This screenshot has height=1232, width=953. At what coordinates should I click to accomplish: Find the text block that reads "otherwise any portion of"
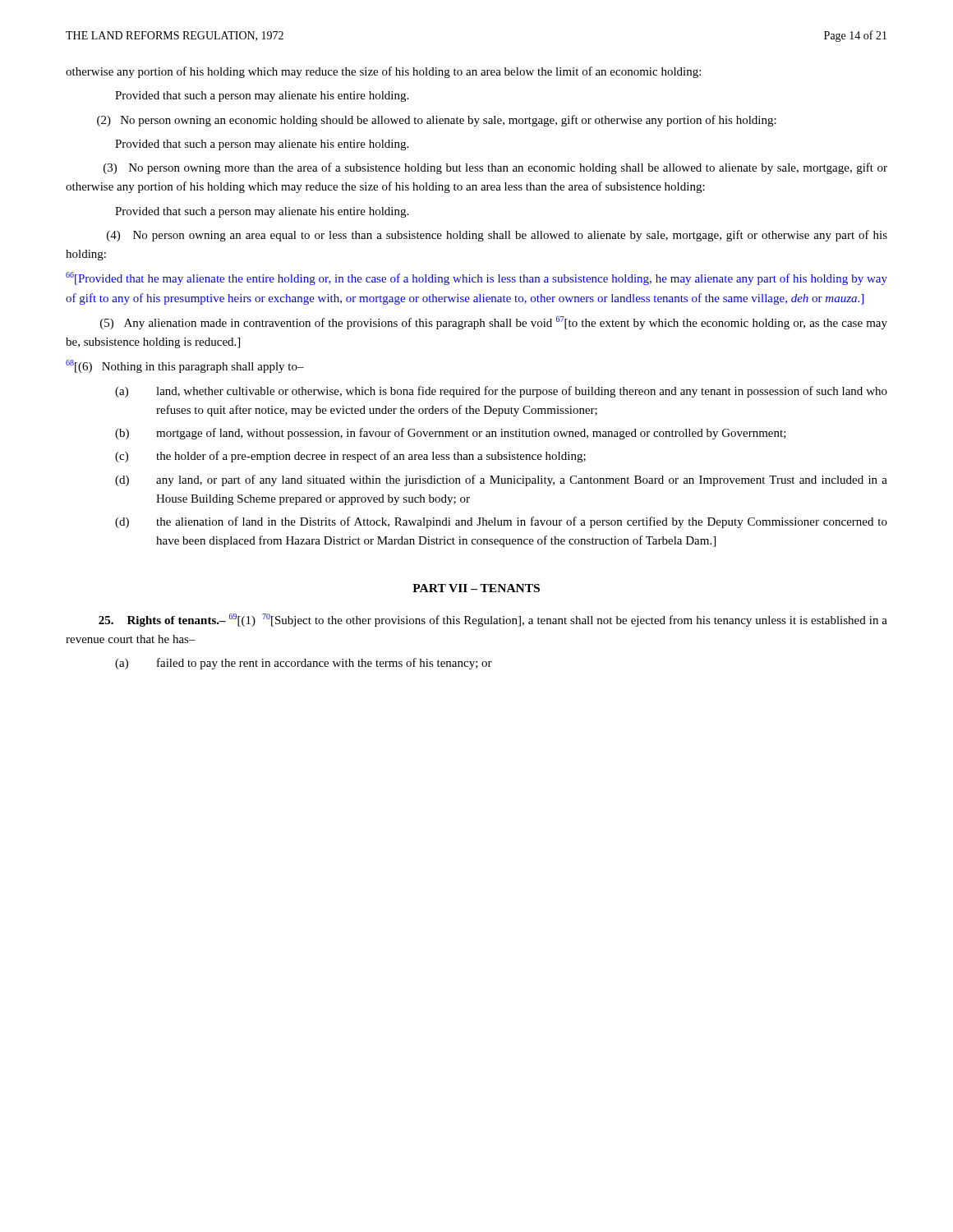pos(384,71)
